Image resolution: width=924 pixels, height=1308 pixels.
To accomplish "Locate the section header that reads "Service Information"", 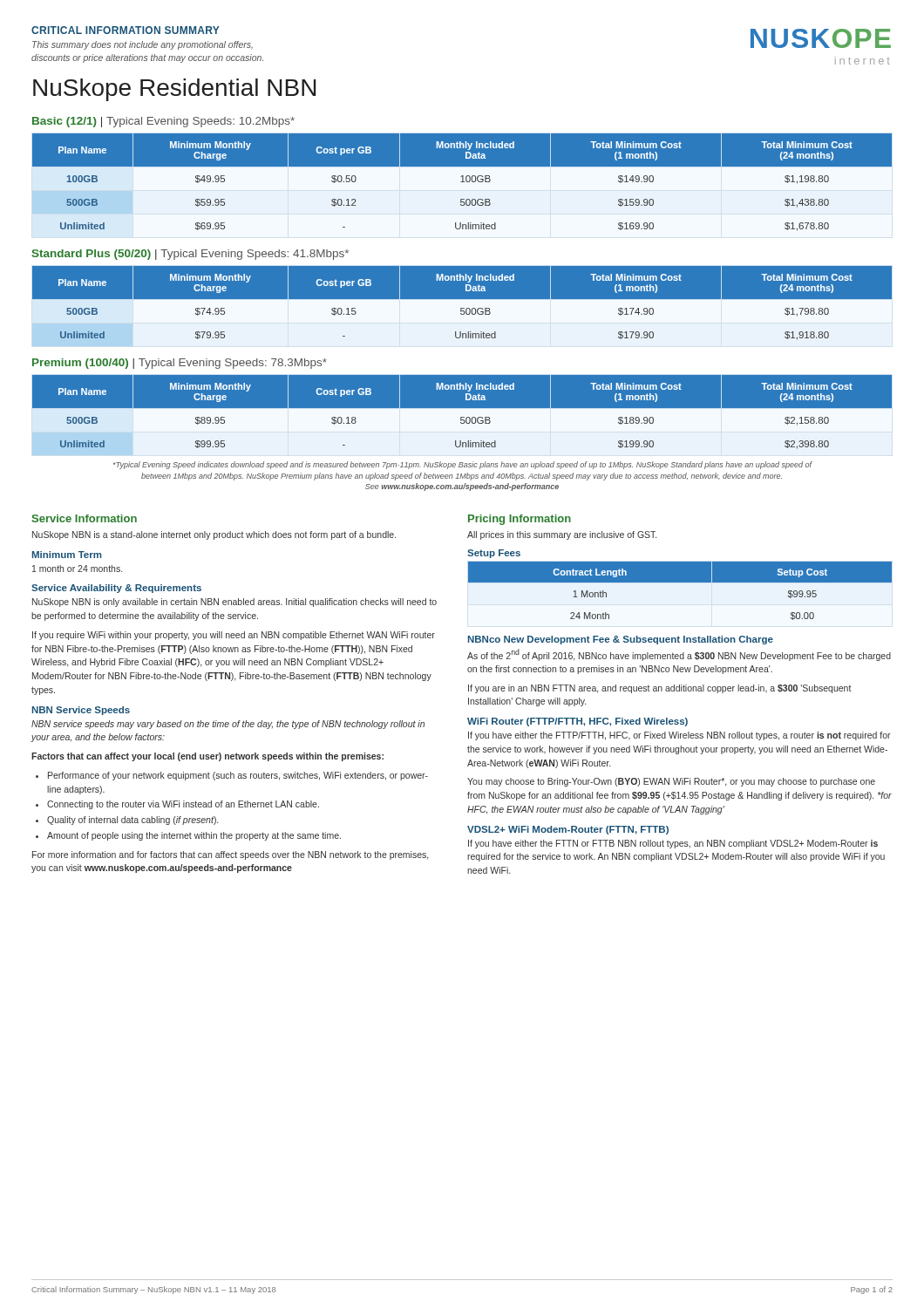I will [x=84, y=518].
